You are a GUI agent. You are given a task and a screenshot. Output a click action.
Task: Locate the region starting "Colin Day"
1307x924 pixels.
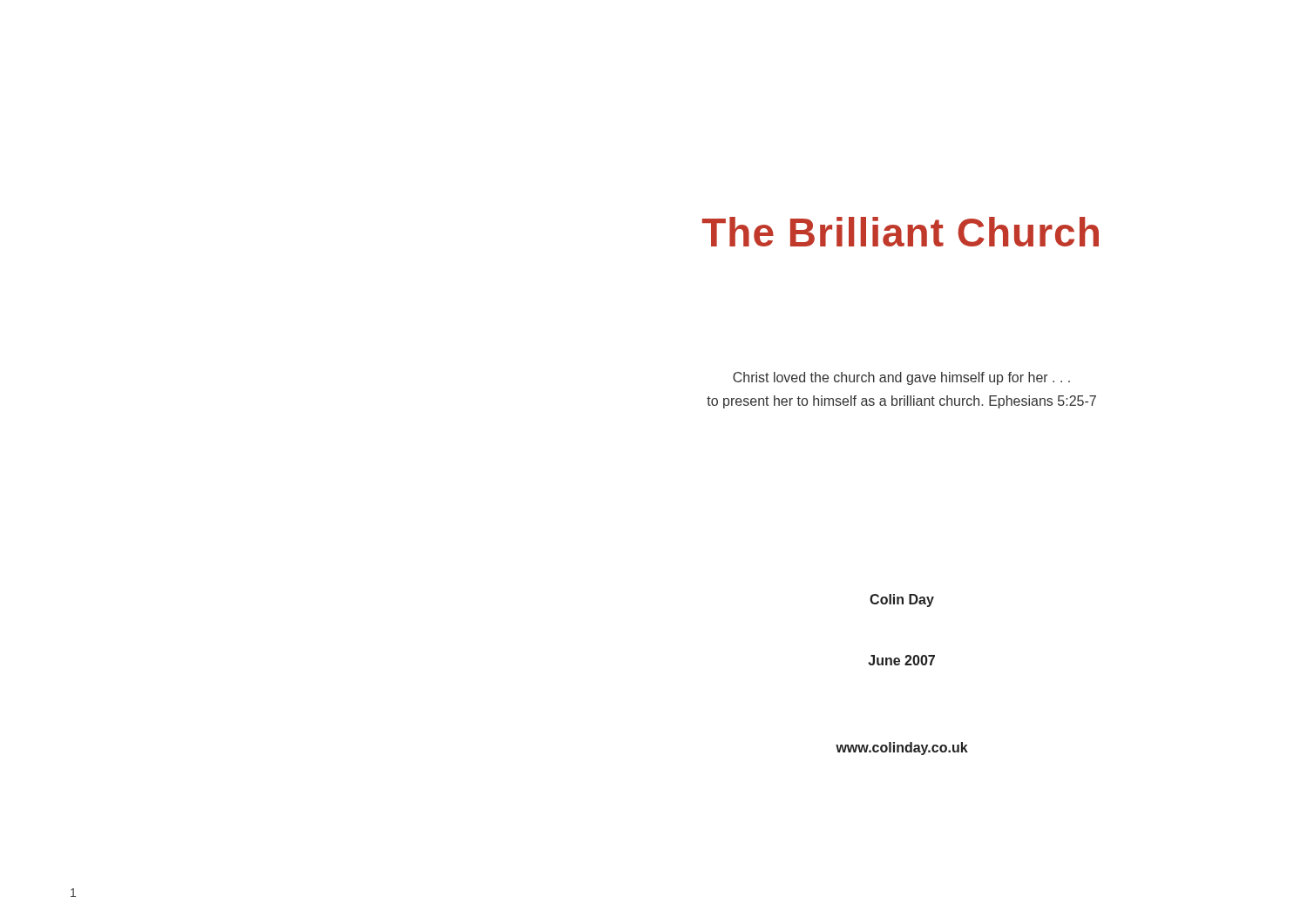coord(902,600)
